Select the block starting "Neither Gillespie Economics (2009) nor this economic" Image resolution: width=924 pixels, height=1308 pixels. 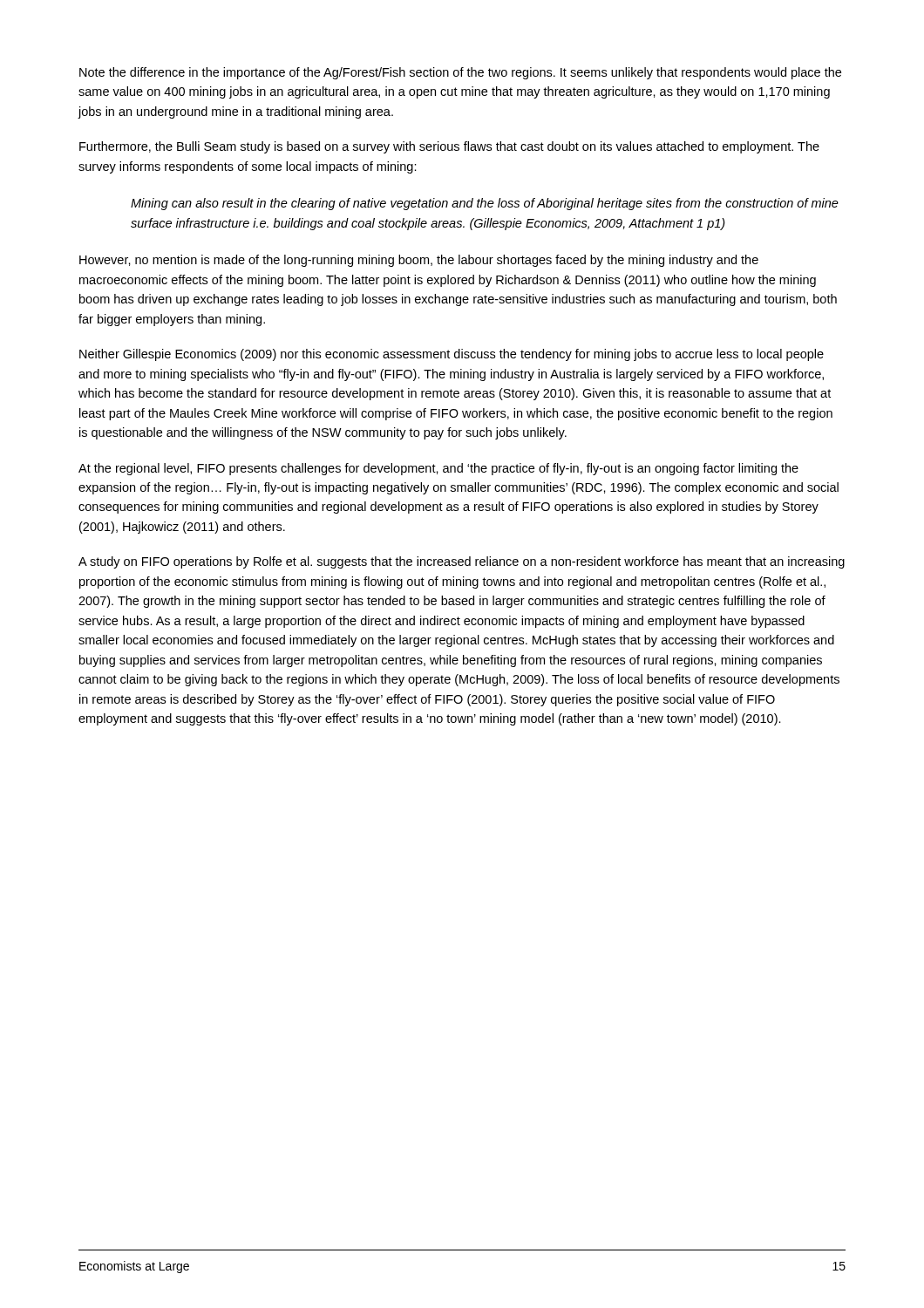(x=456, y=393)
